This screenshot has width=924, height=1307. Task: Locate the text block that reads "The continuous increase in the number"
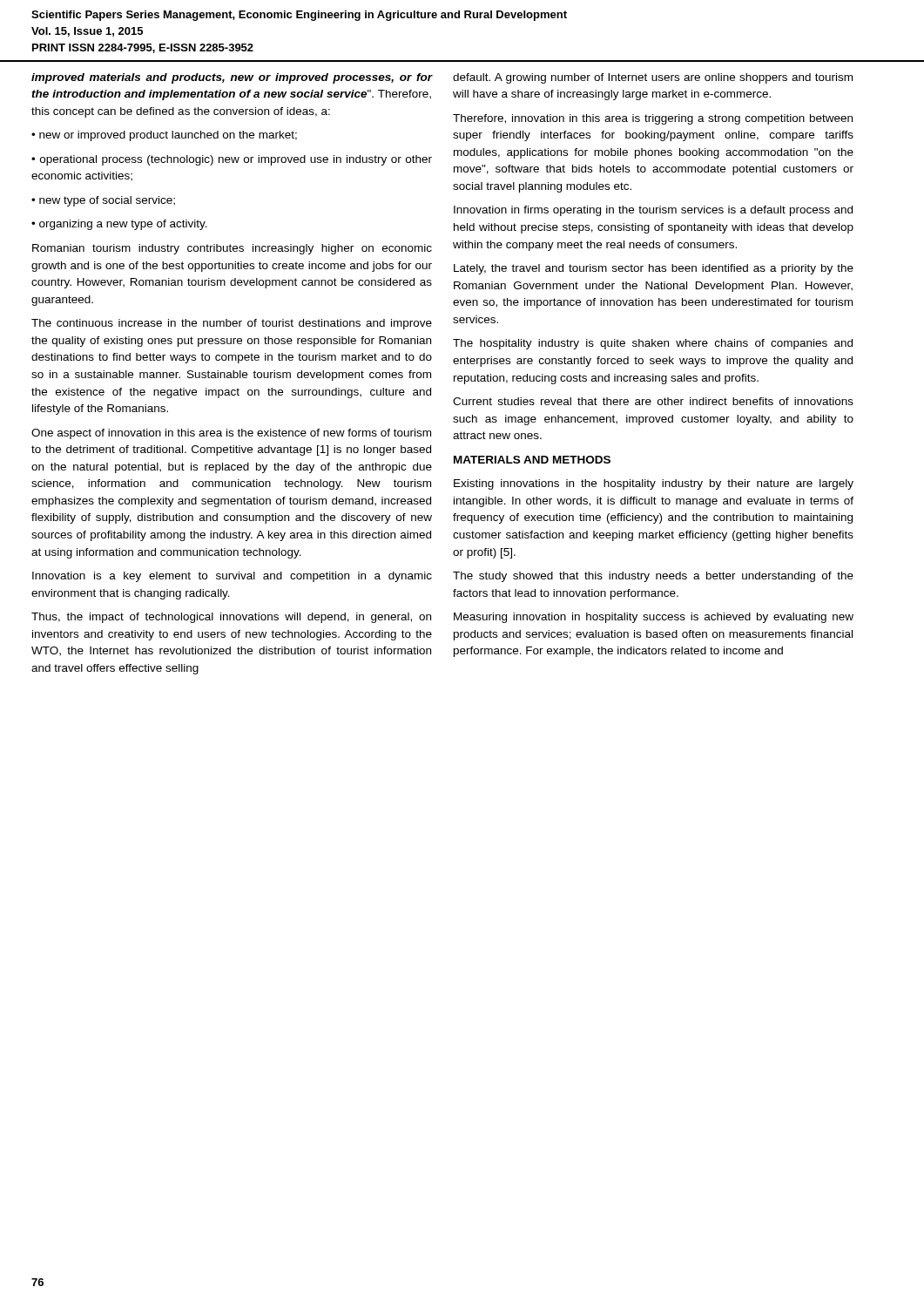click(x=232, y=366)
